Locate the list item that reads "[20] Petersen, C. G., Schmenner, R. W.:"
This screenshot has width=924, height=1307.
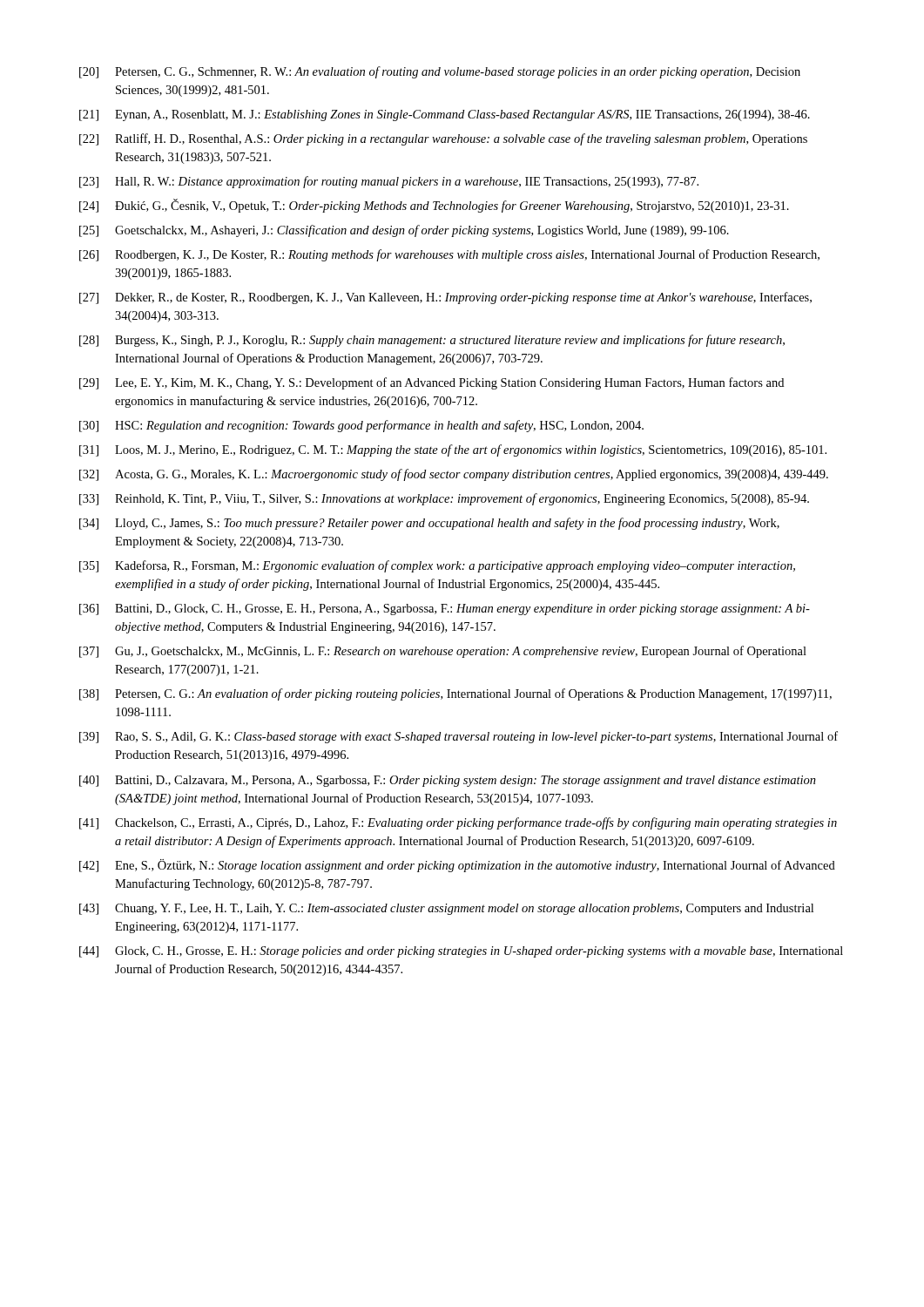pos(462,81)
